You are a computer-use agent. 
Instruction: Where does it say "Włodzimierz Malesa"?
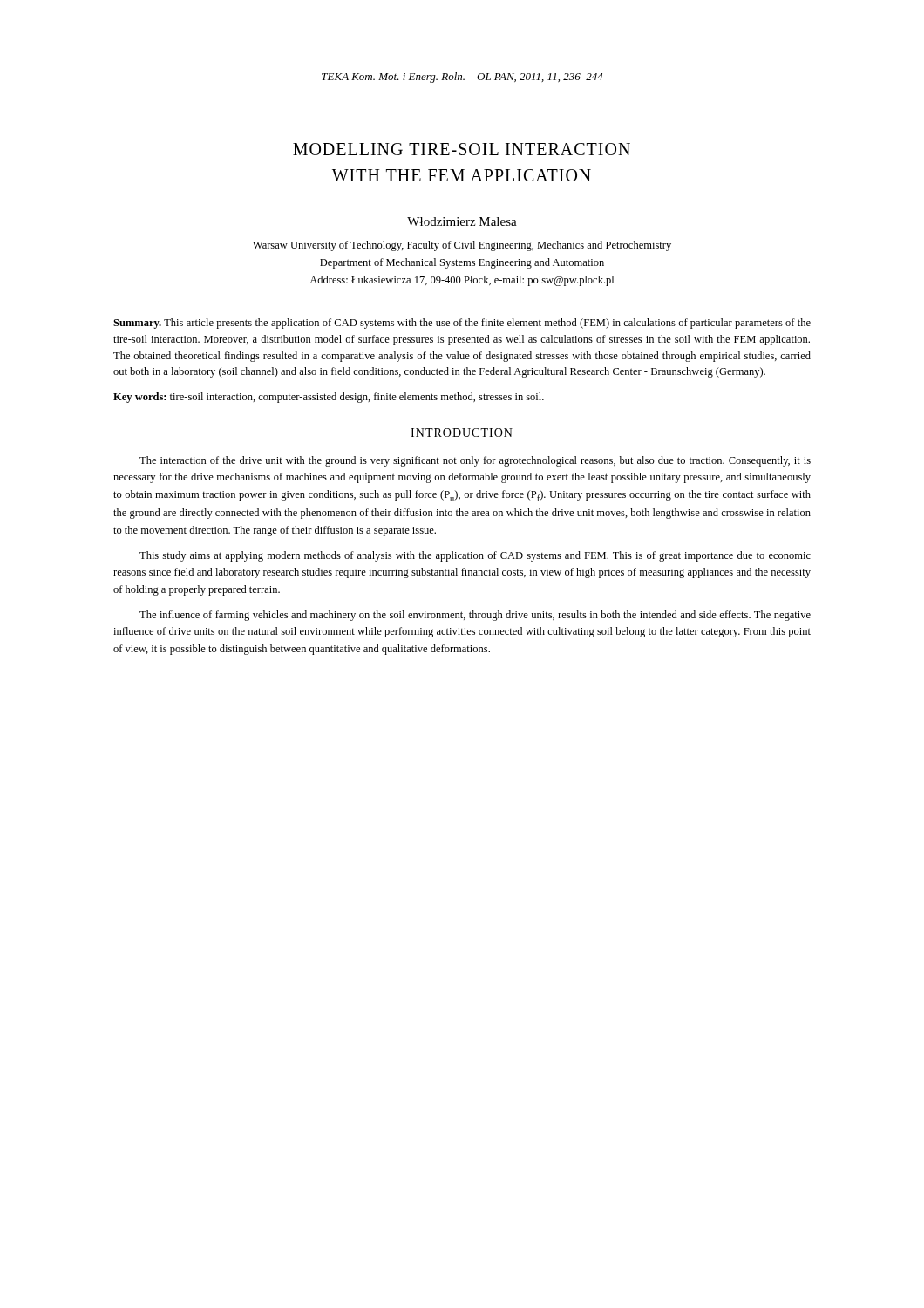(x=462, y=222)
